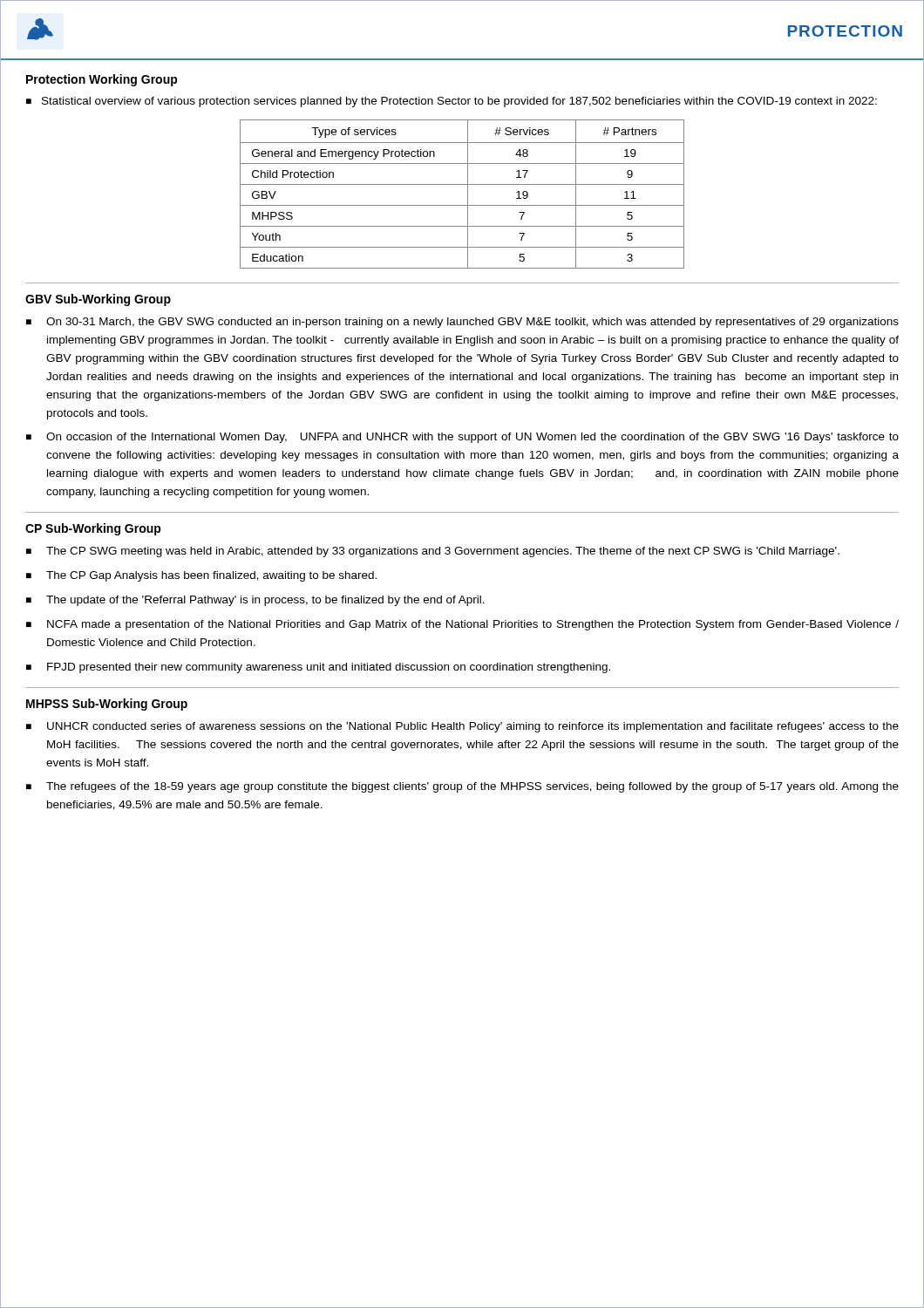
Task: Find the passage starting "Protection Working Group"
Action: (x=101, y=79)
